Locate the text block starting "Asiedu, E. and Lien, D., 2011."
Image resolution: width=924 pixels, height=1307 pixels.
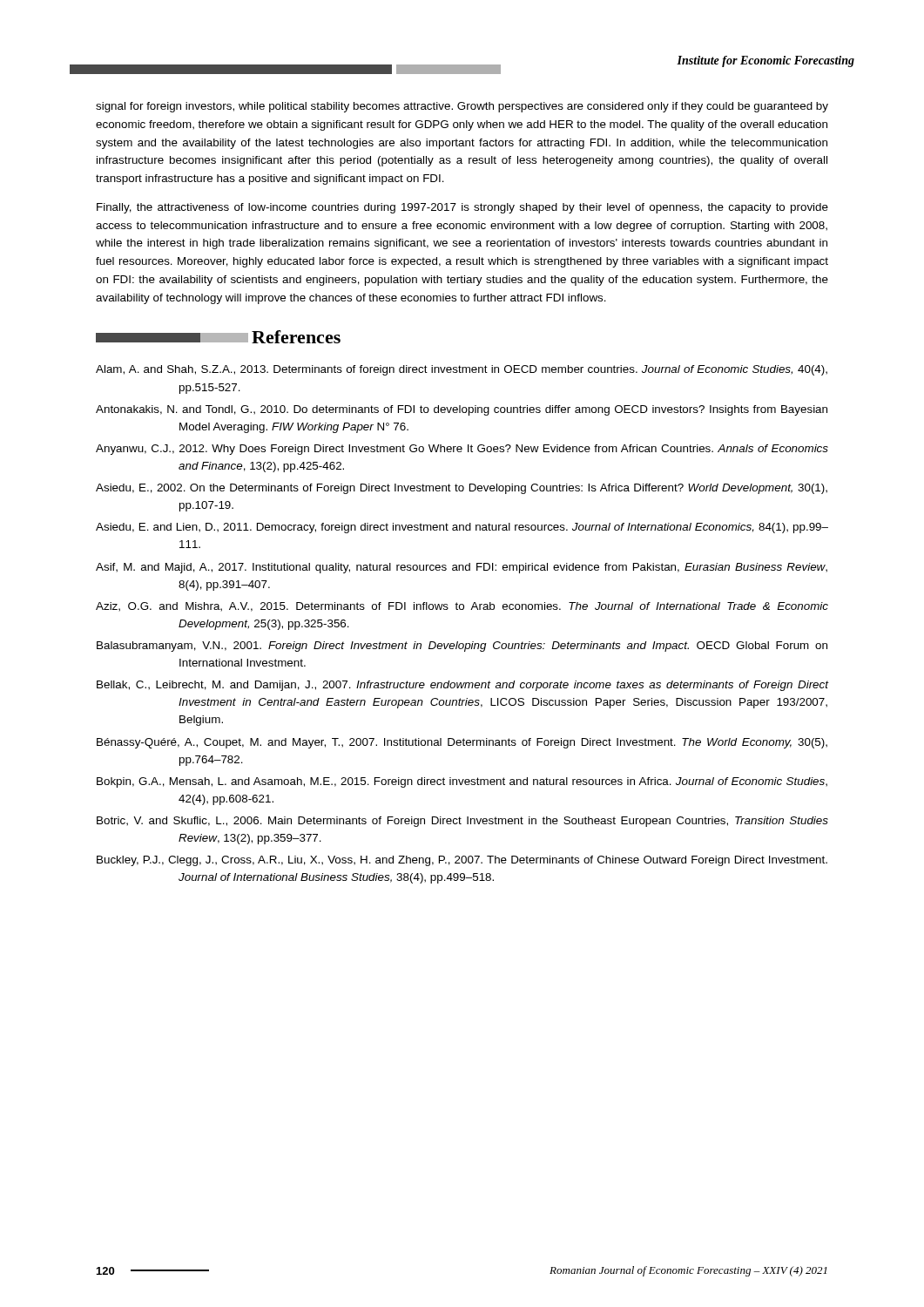click(462, 536)
